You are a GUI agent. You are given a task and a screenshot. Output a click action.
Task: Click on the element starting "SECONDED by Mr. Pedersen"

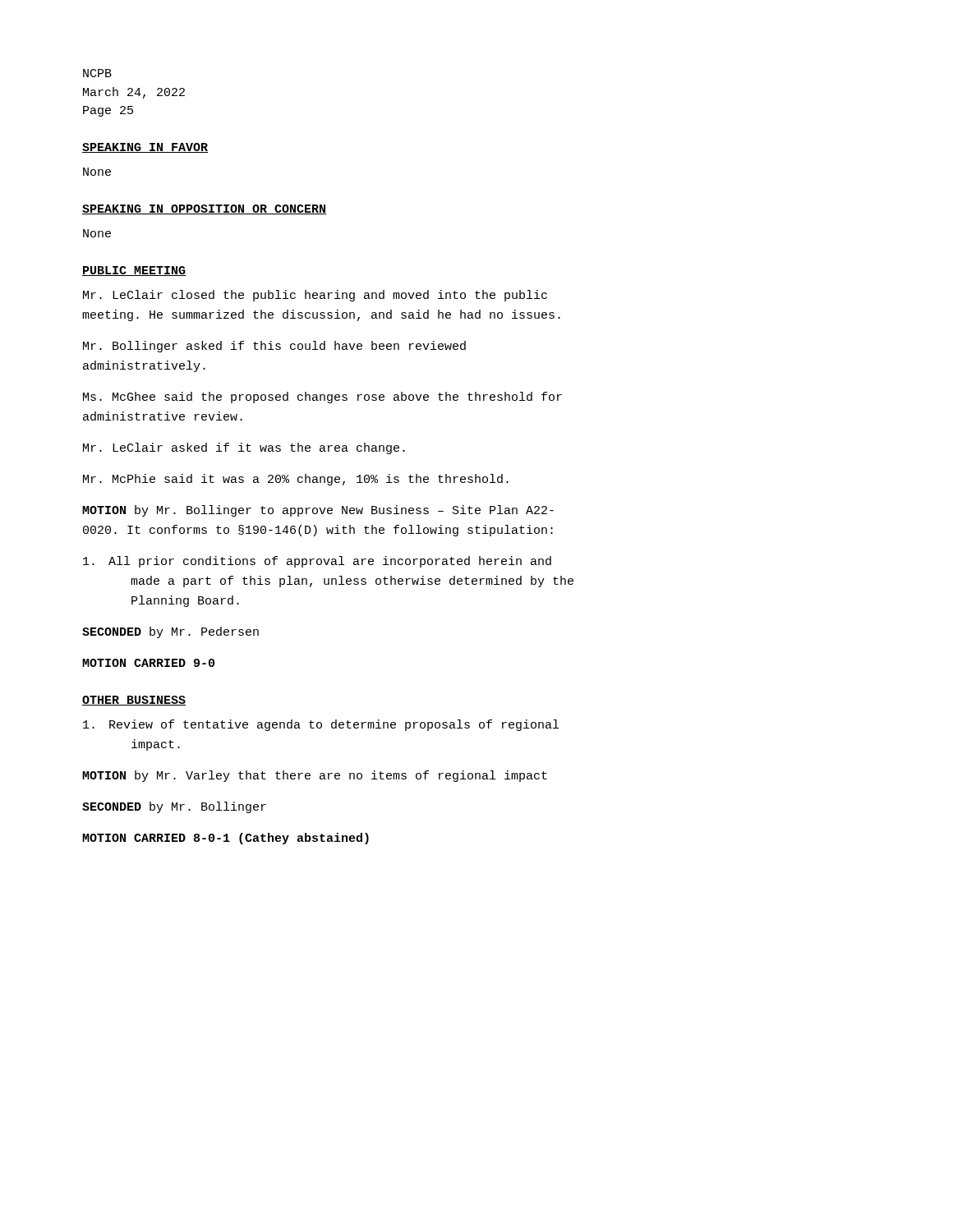(x=171, y=632)
